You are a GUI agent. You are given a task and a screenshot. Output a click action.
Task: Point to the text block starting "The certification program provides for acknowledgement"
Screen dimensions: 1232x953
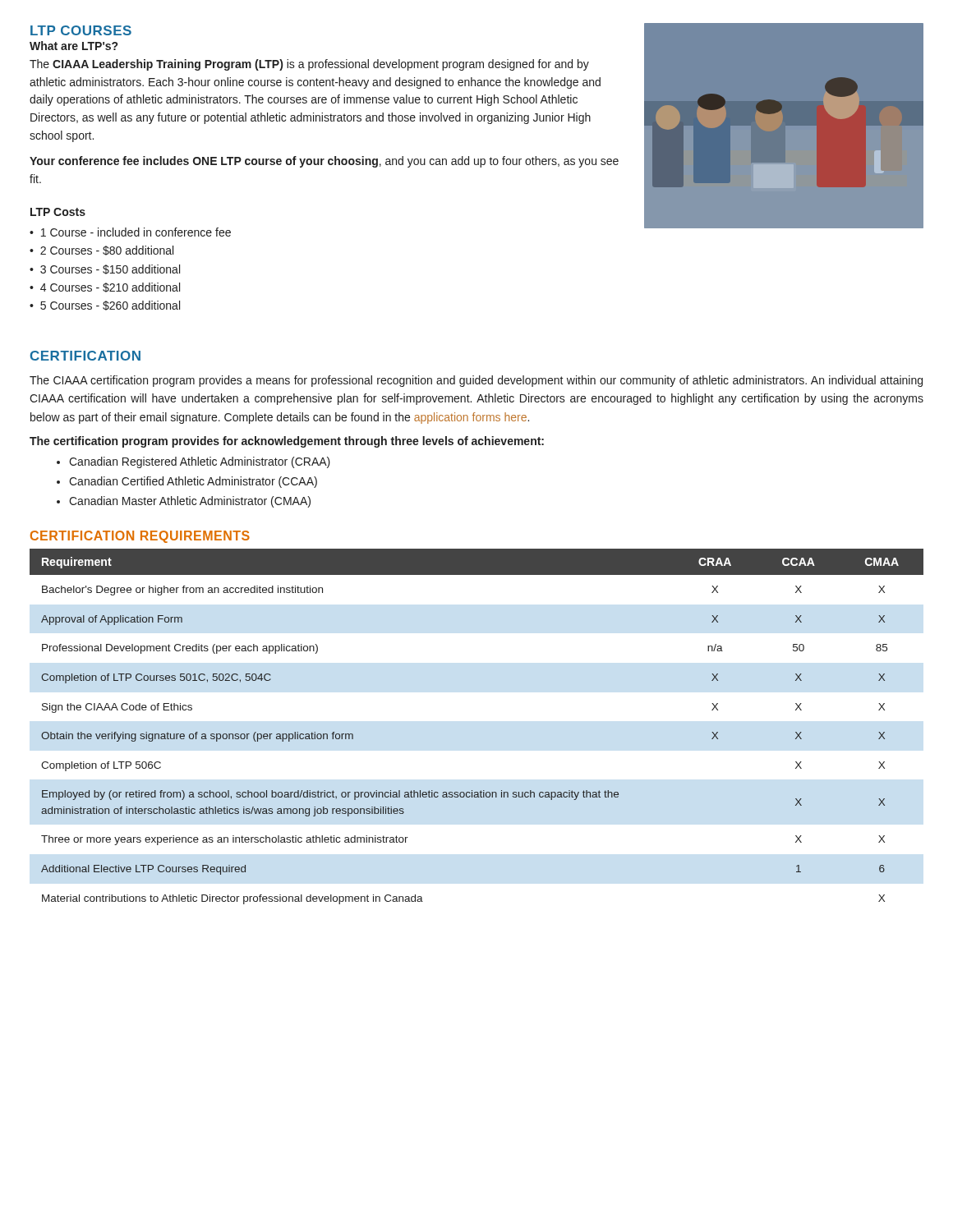pos(476,441)
